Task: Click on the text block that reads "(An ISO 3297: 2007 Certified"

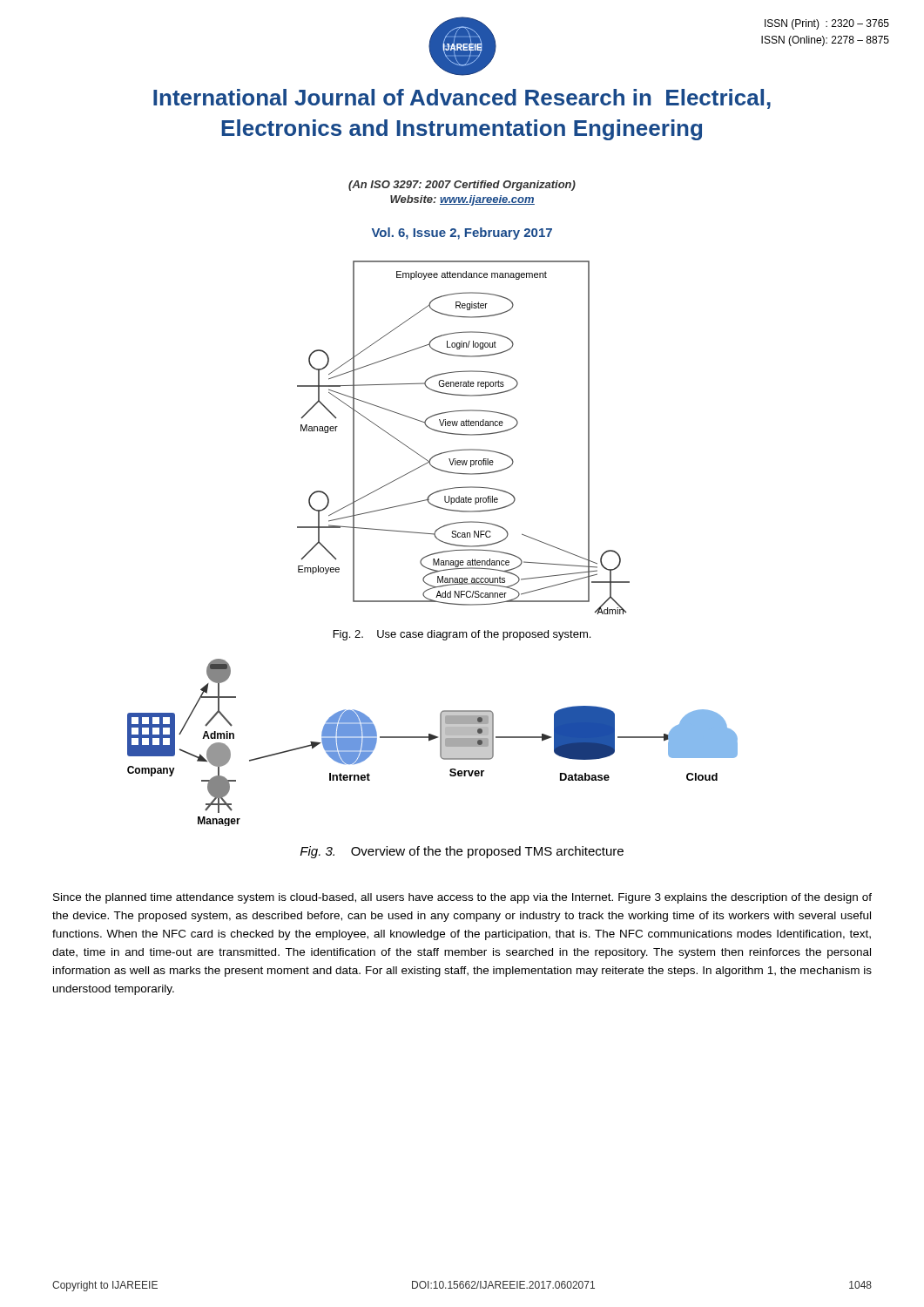Action: pos(462,192)
